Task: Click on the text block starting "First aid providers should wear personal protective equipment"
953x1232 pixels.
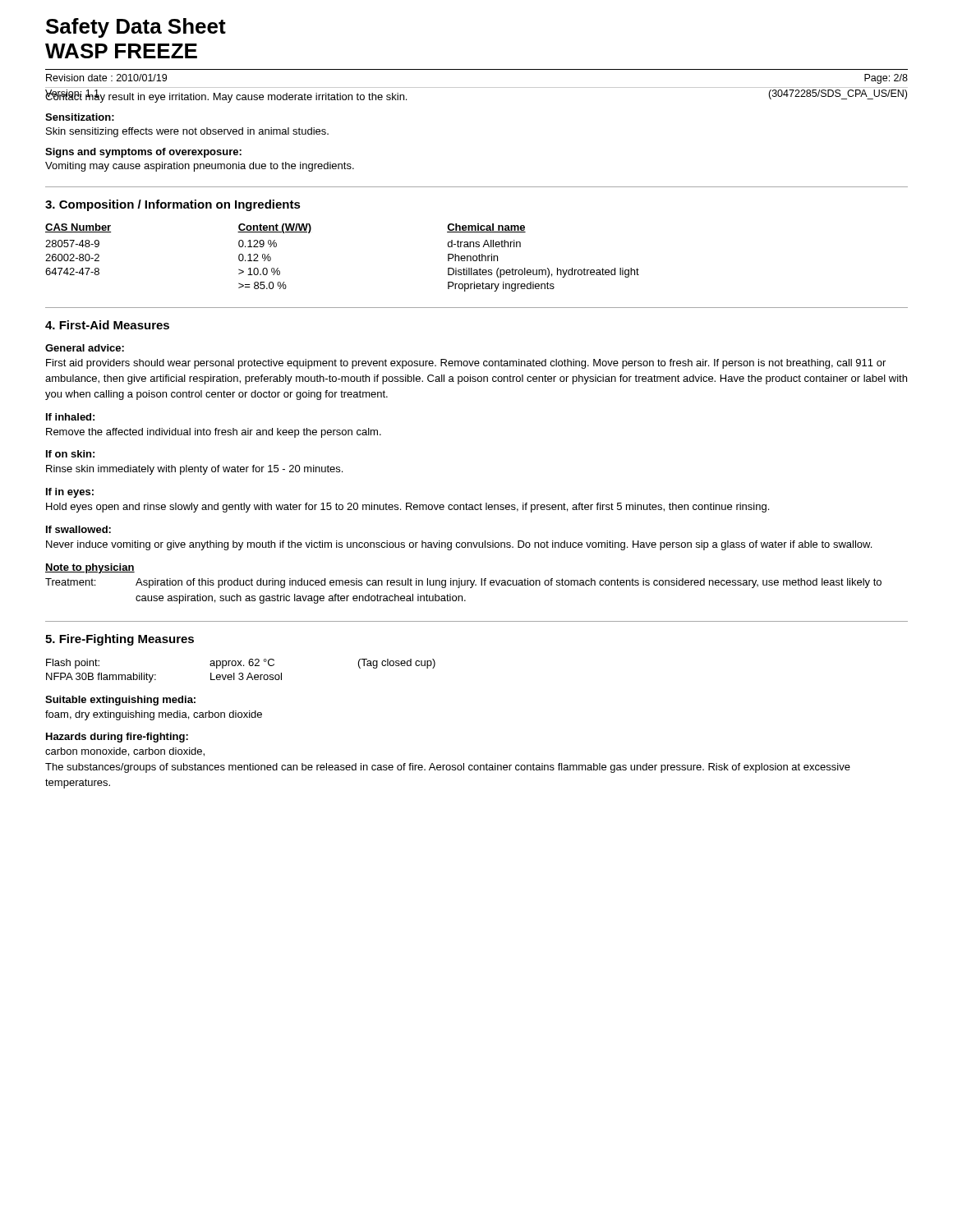Action: pyautogui.click(x=476, y=378)
